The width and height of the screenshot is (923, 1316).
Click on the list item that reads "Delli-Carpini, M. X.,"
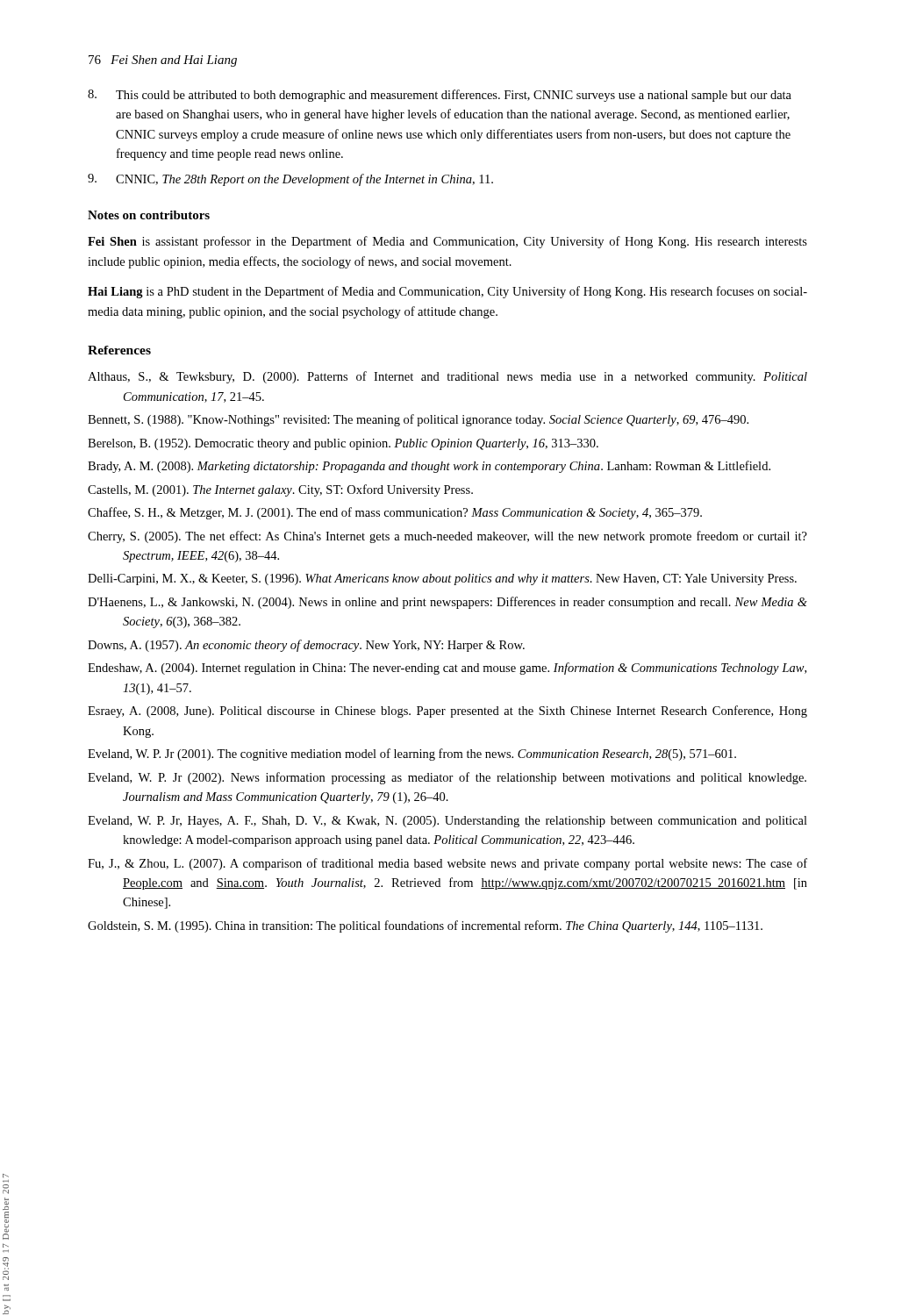(443, 579)
